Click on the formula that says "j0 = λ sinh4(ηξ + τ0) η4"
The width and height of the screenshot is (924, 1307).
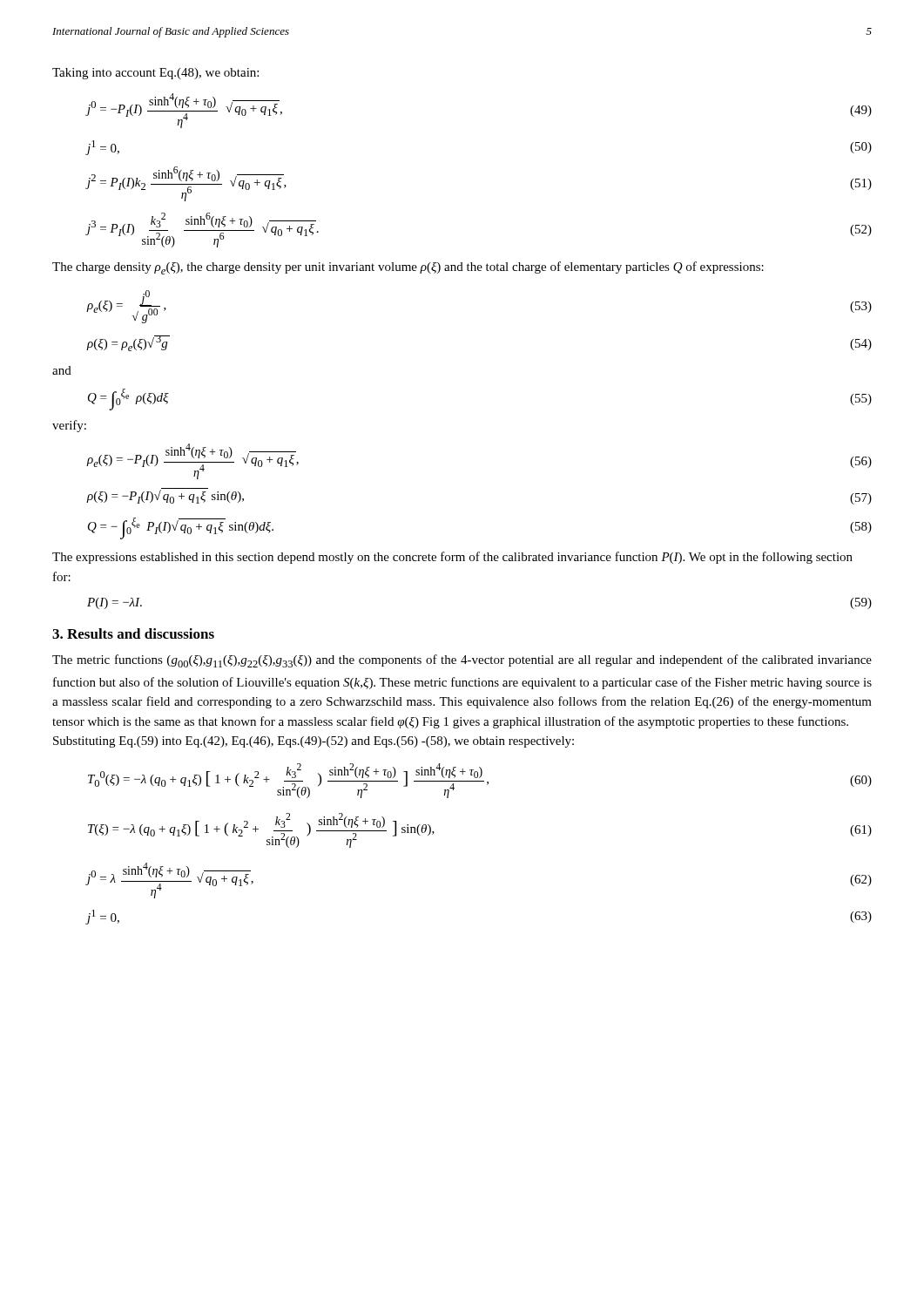[x=156, y=881]
